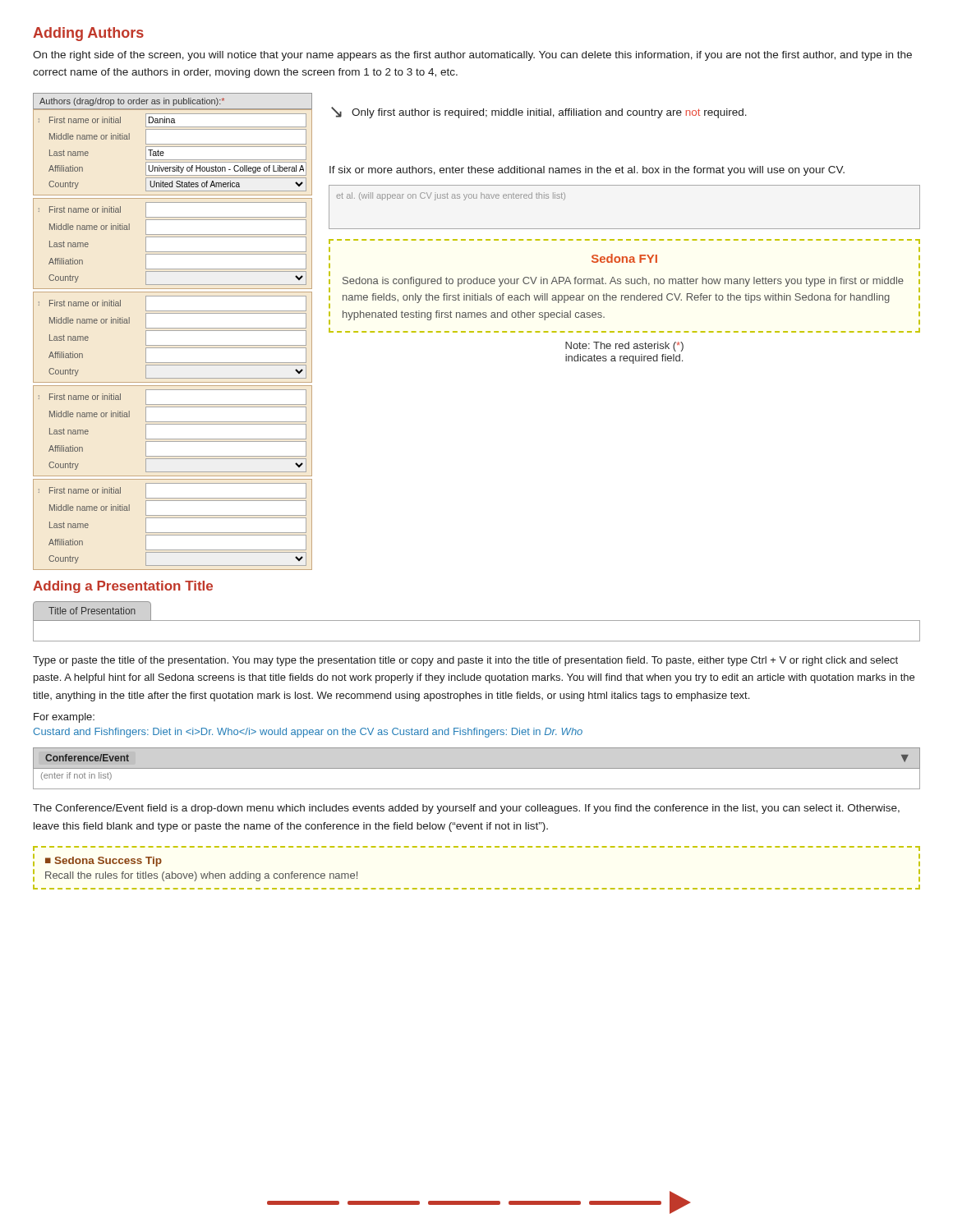Select the text block that says "On the right side of the"
The height and width of the screenshot is (1232, 953).
click(x=473, y=63)
